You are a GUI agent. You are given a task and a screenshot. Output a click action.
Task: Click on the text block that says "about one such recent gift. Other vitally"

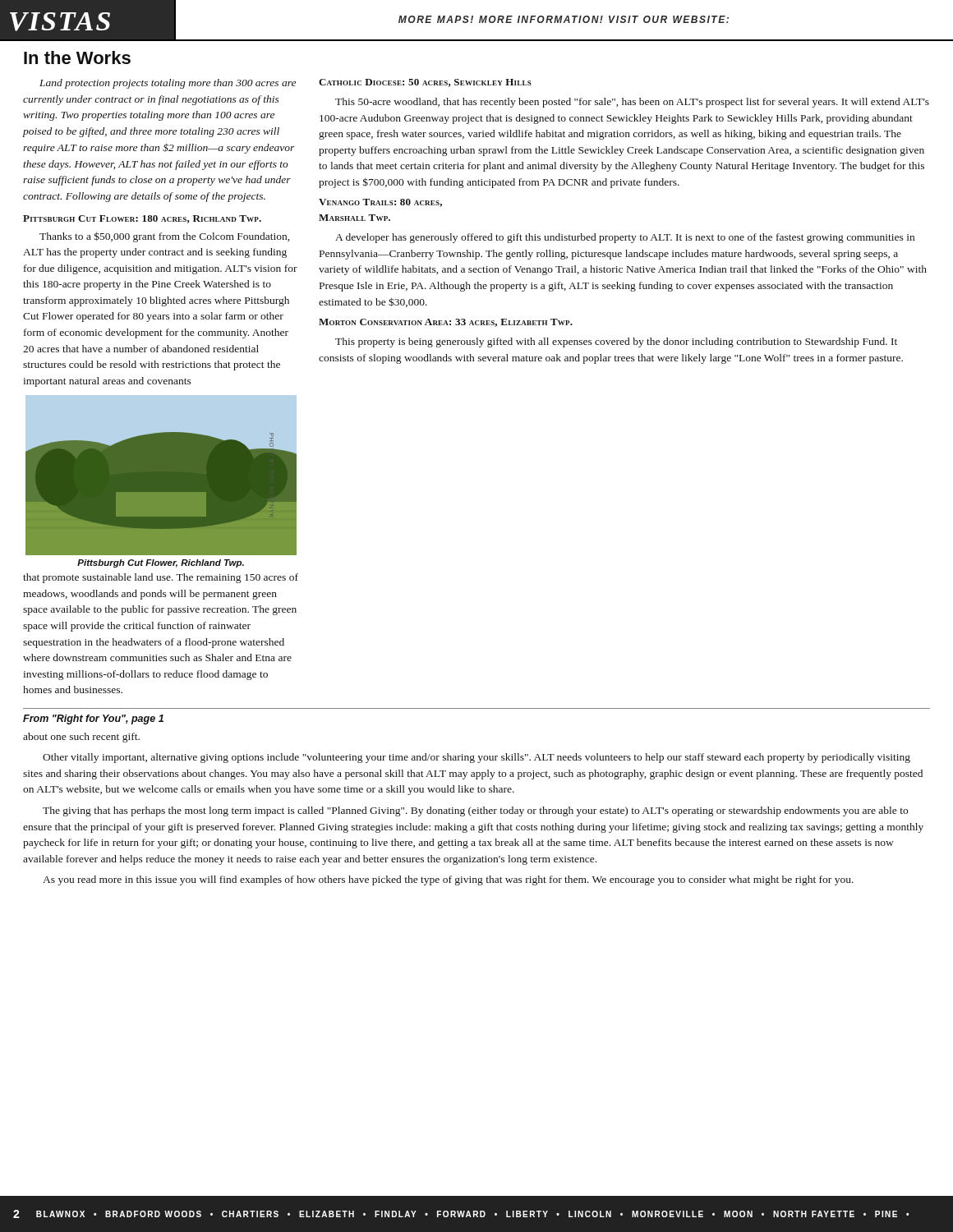pos(476,808)
